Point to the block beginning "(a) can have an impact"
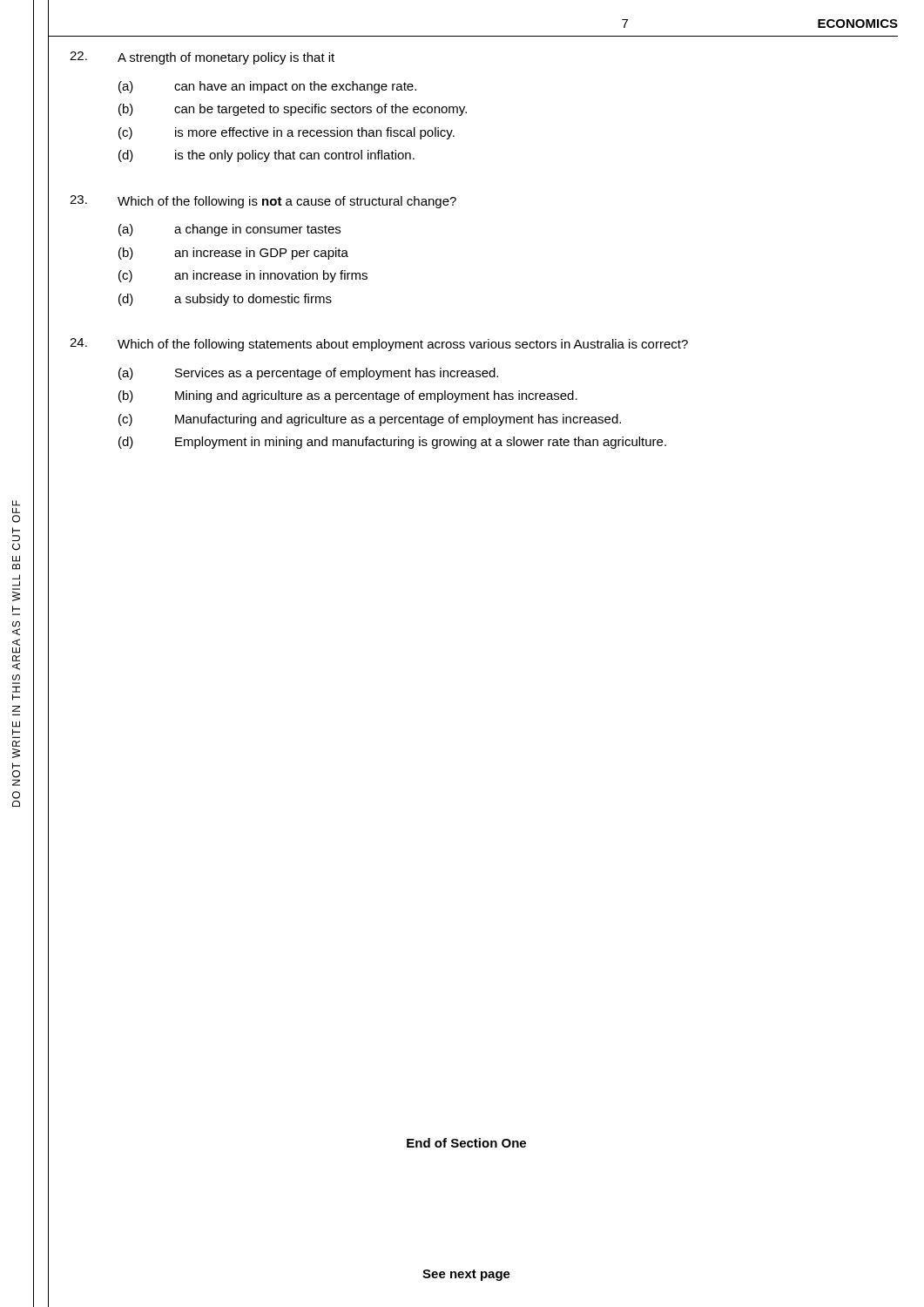The width and height of the screenshot is (924, 1307). point(267,87)
